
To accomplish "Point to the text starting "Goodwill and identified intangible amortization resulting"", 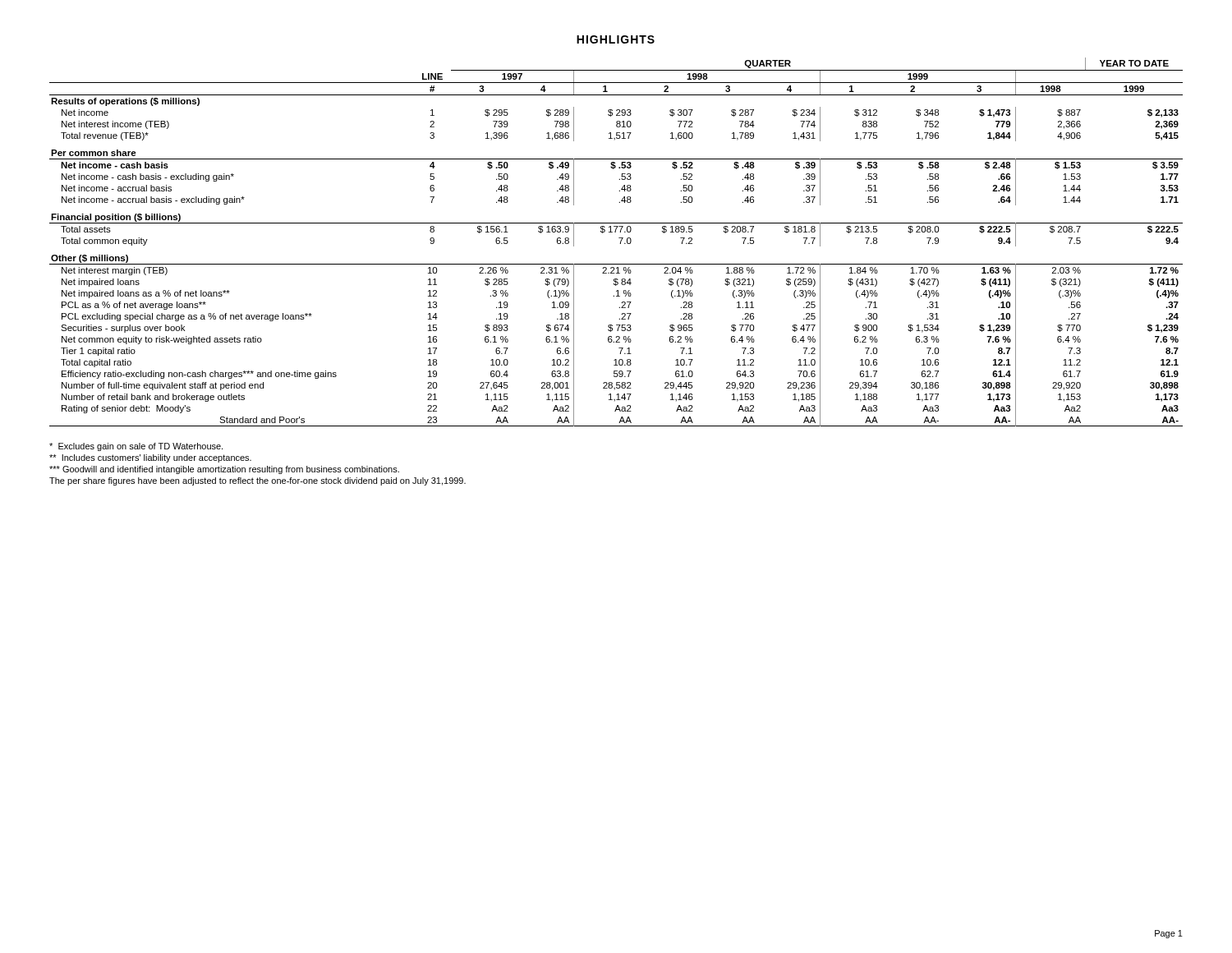I will [225, 469].
